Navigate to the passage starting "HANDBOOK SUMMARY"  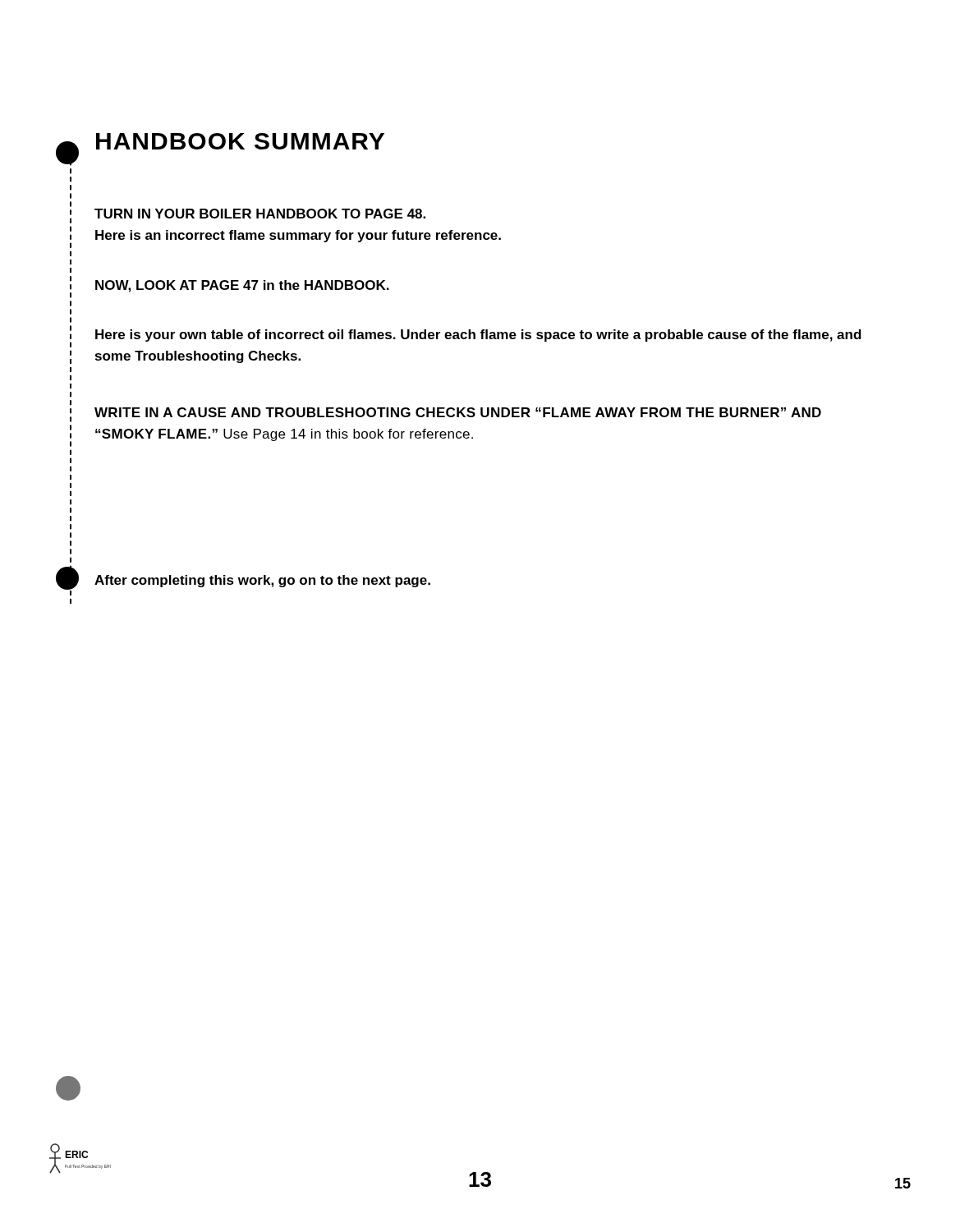(240, 141)
